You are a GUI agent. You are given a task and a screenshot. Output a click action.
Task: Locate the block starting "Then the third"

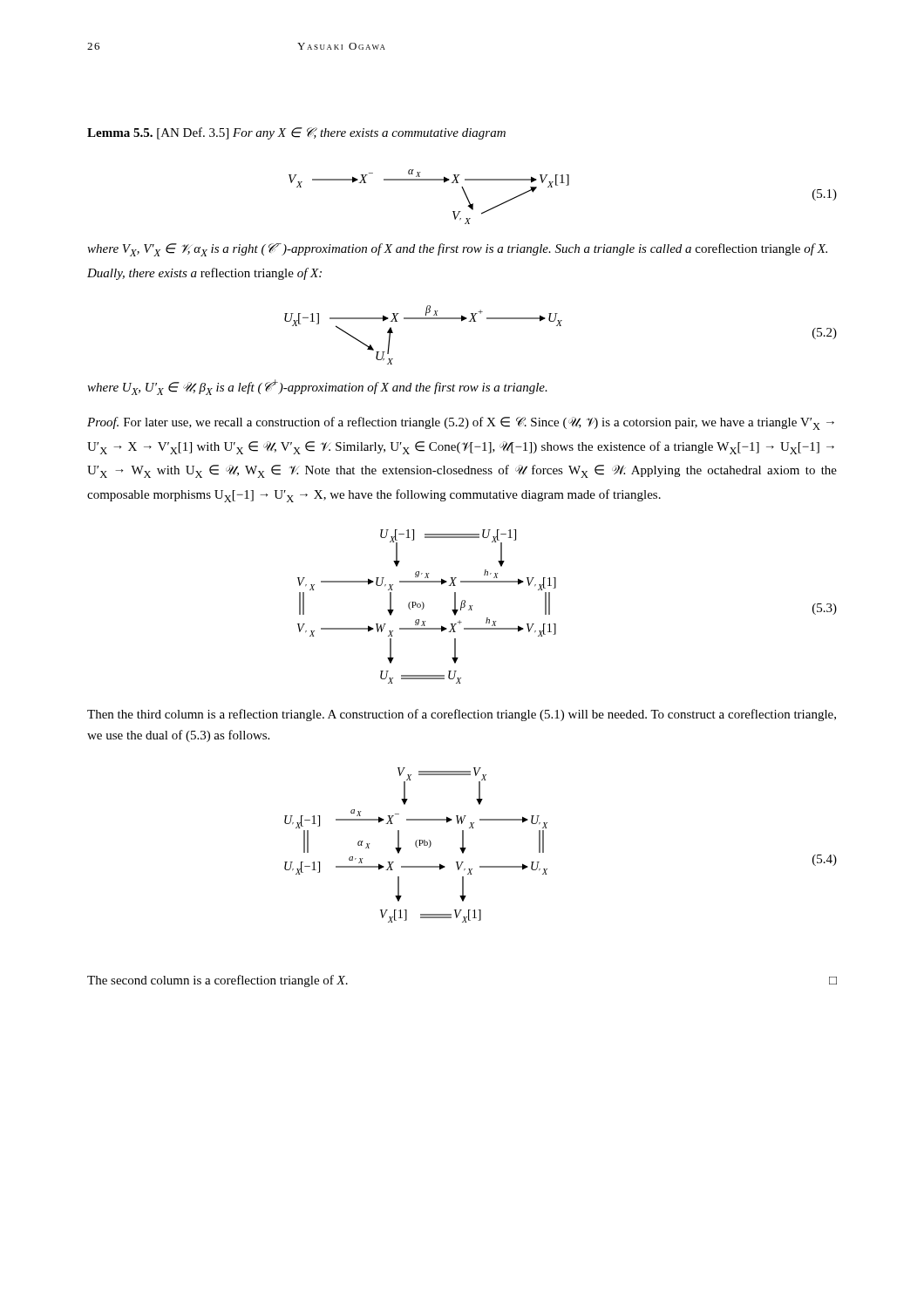[x=462, y=725]
